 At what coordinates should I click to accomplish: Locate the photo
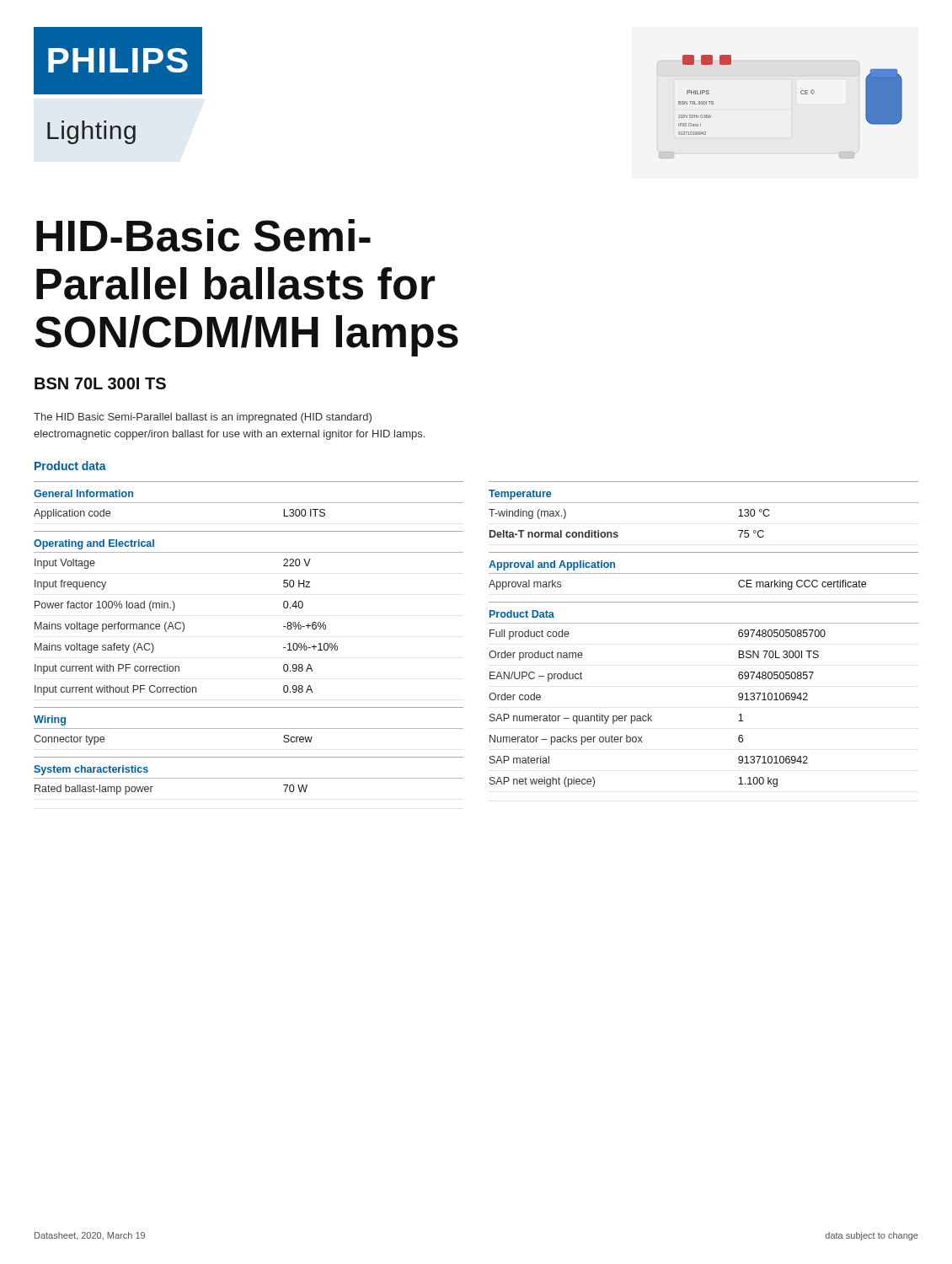click(x=775, y=103)
